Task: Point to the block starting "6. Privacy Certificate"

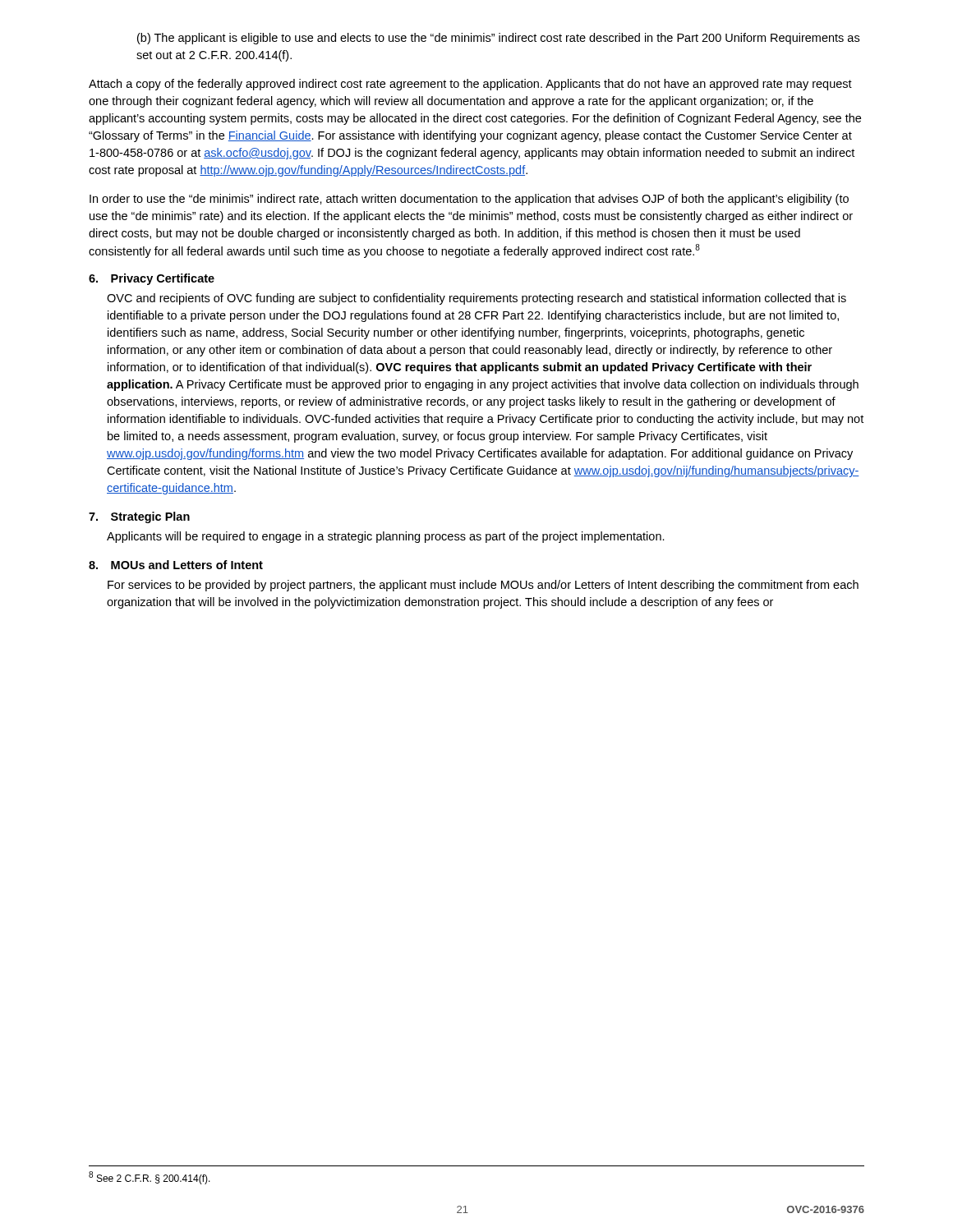Action: click(x=152, y=278)
